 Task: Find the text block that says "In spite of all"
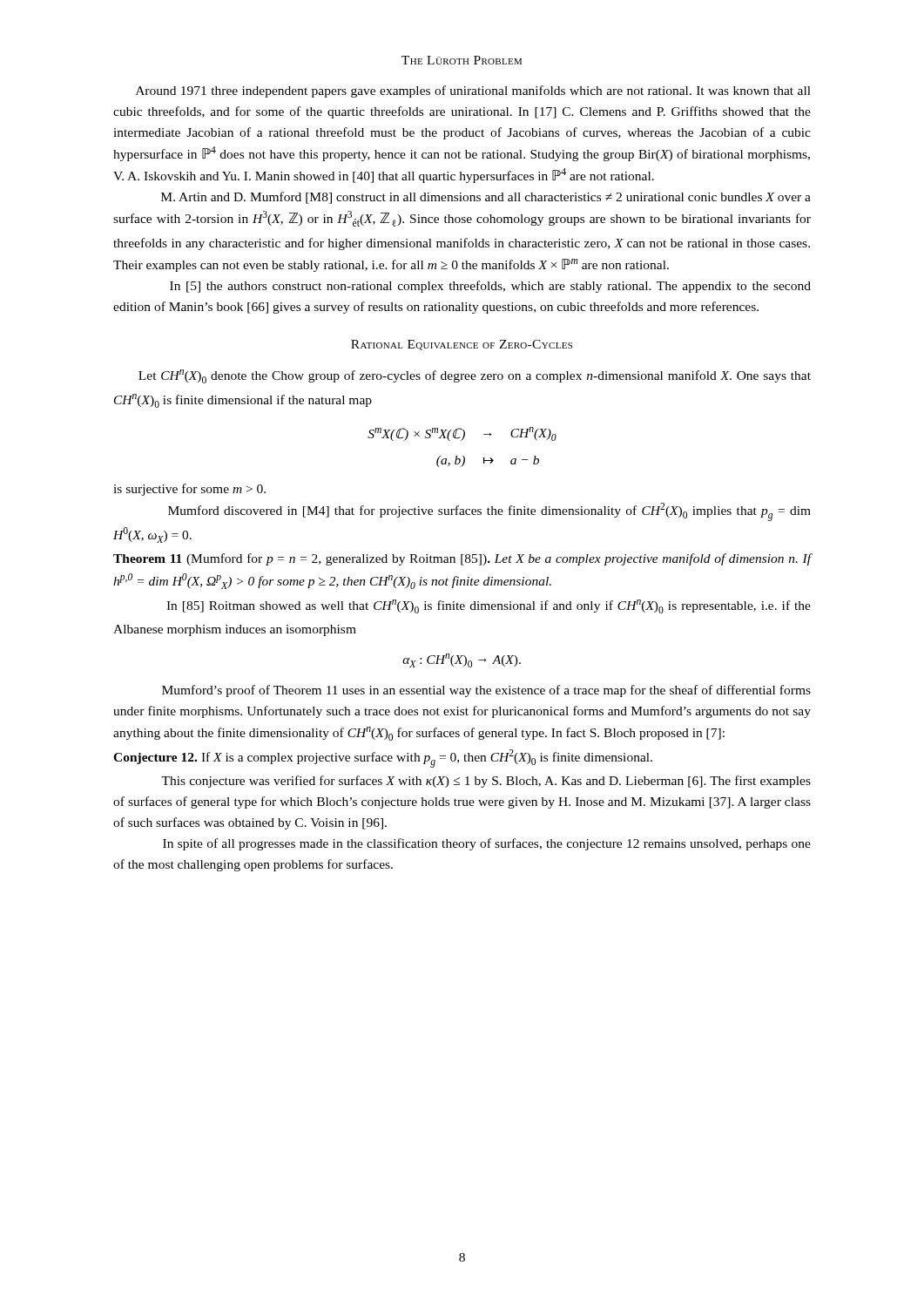462,854
